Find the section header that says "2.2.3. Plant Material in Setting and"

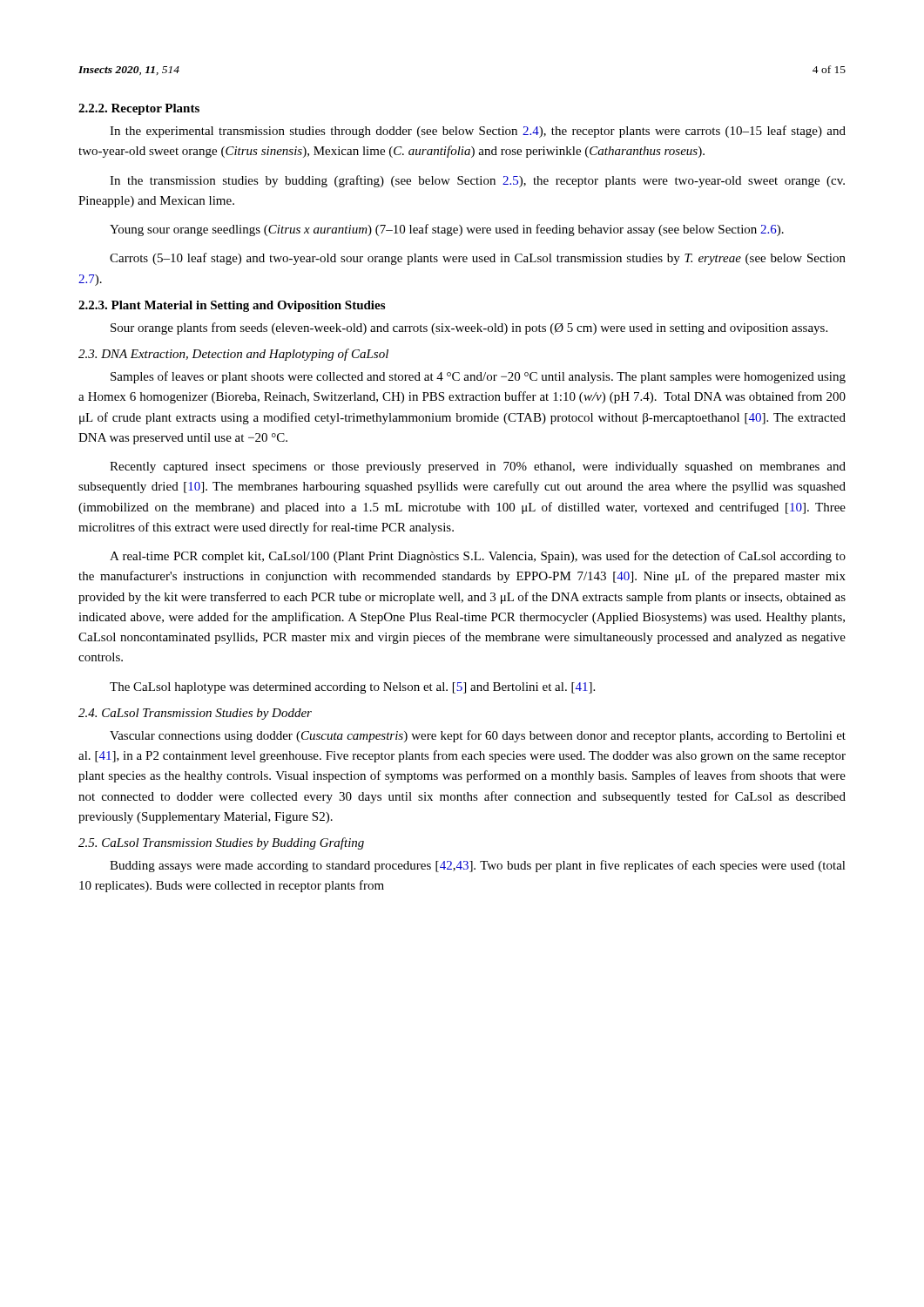click(x=232, y=305)
